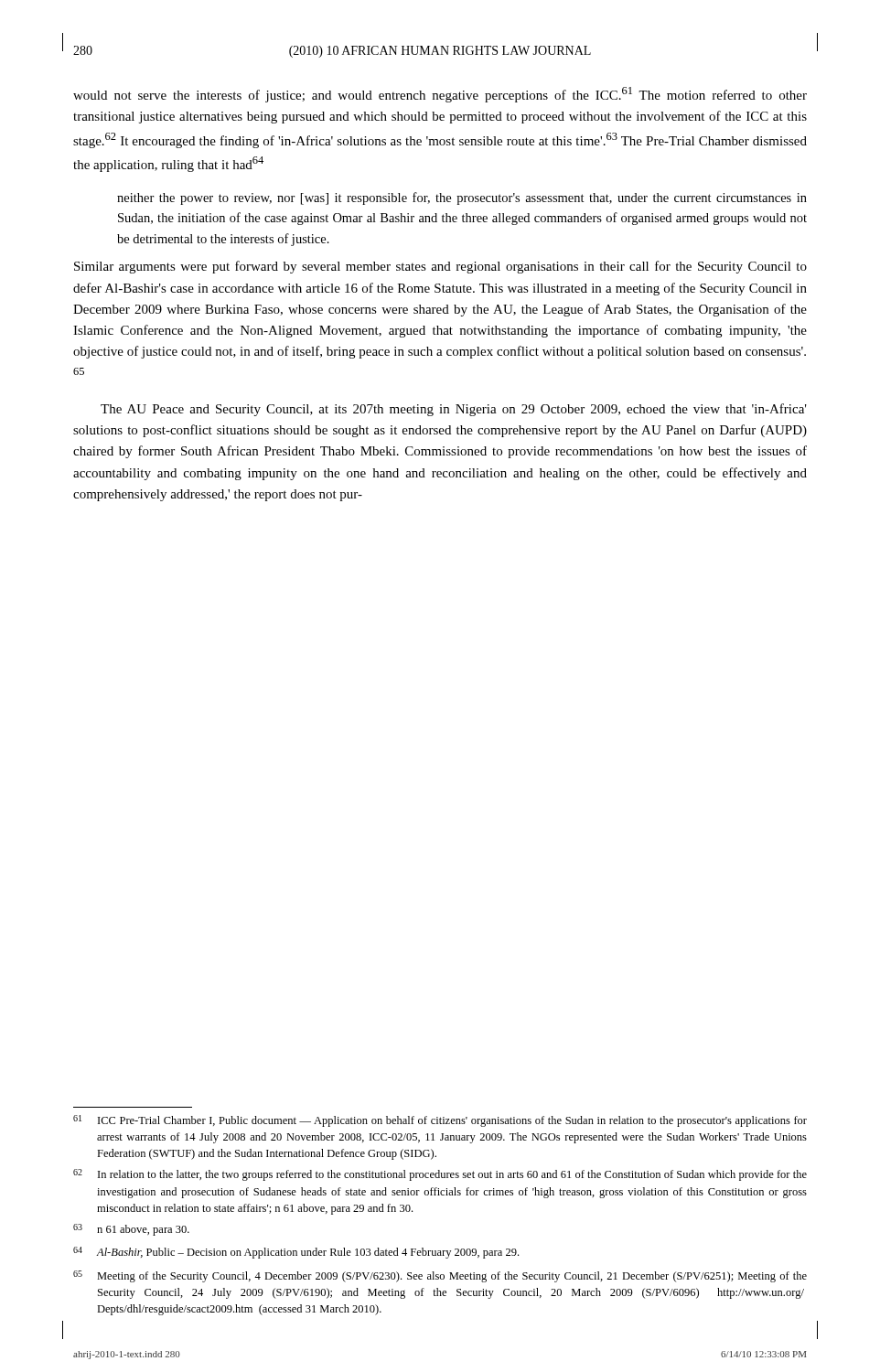Image resolution: width=880 pixels, height=1372 pixels.
Task: Point to the block beginning "Similar arguments were put forward by several member"
Action: coord(440,318)
